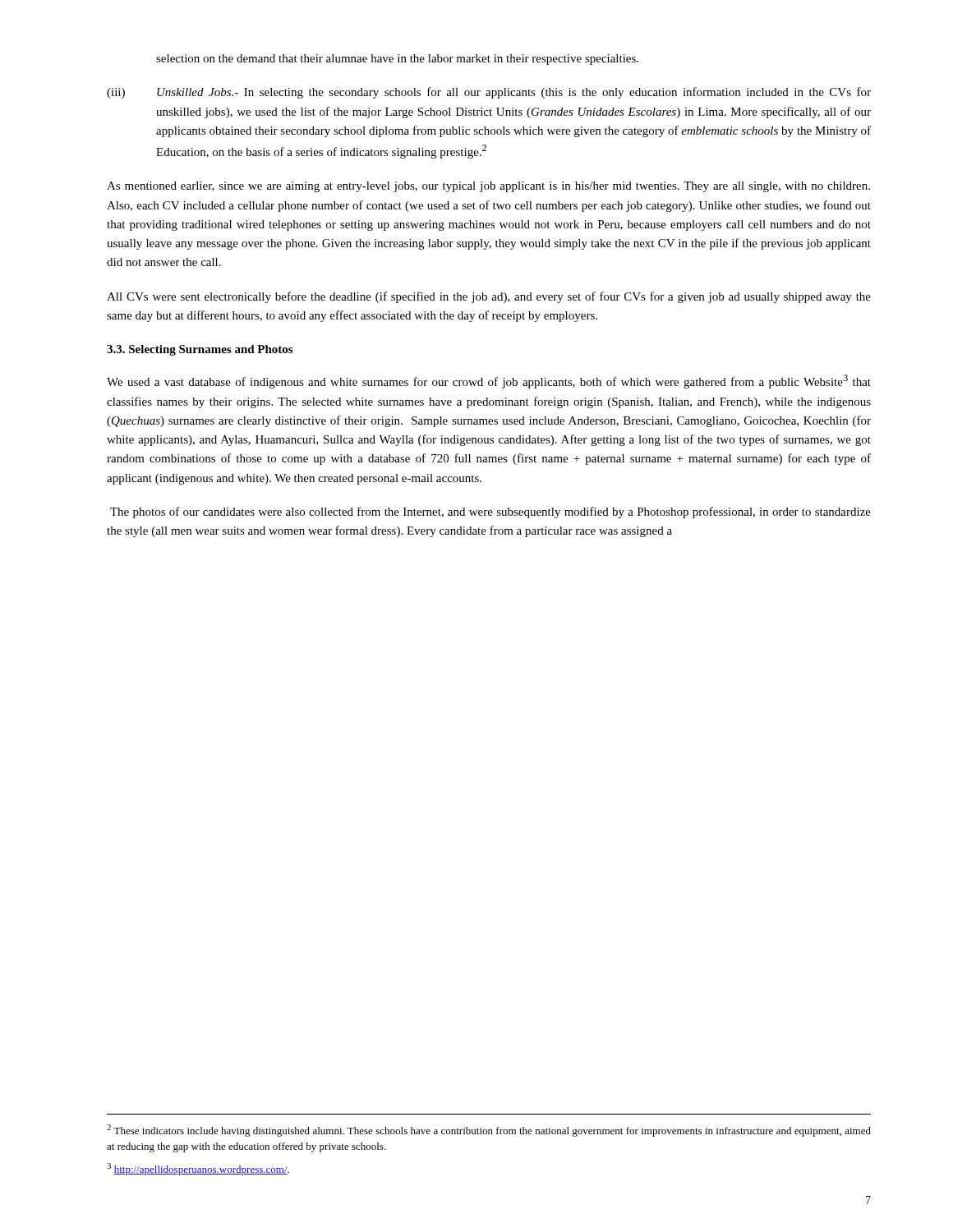Viewport: 953px width, 1232px height.
Task: Find the block on this page that starts "All CVs were sent electronically before the deadline"
Action: click(x=489, y=306)
